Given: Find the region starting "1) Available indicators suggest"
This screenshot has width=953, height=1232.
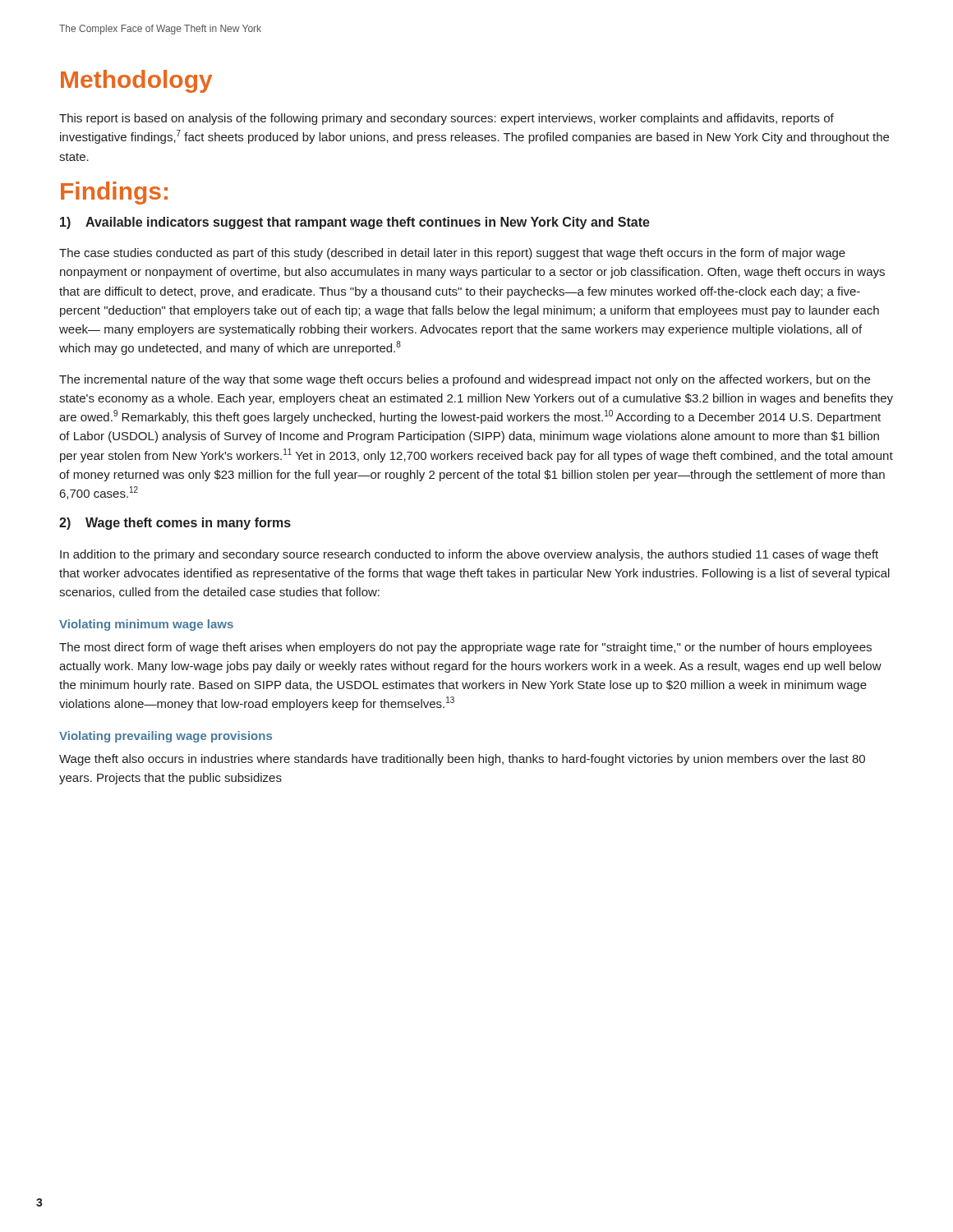Looking at the screenshot, I should (x=476, y=223).
